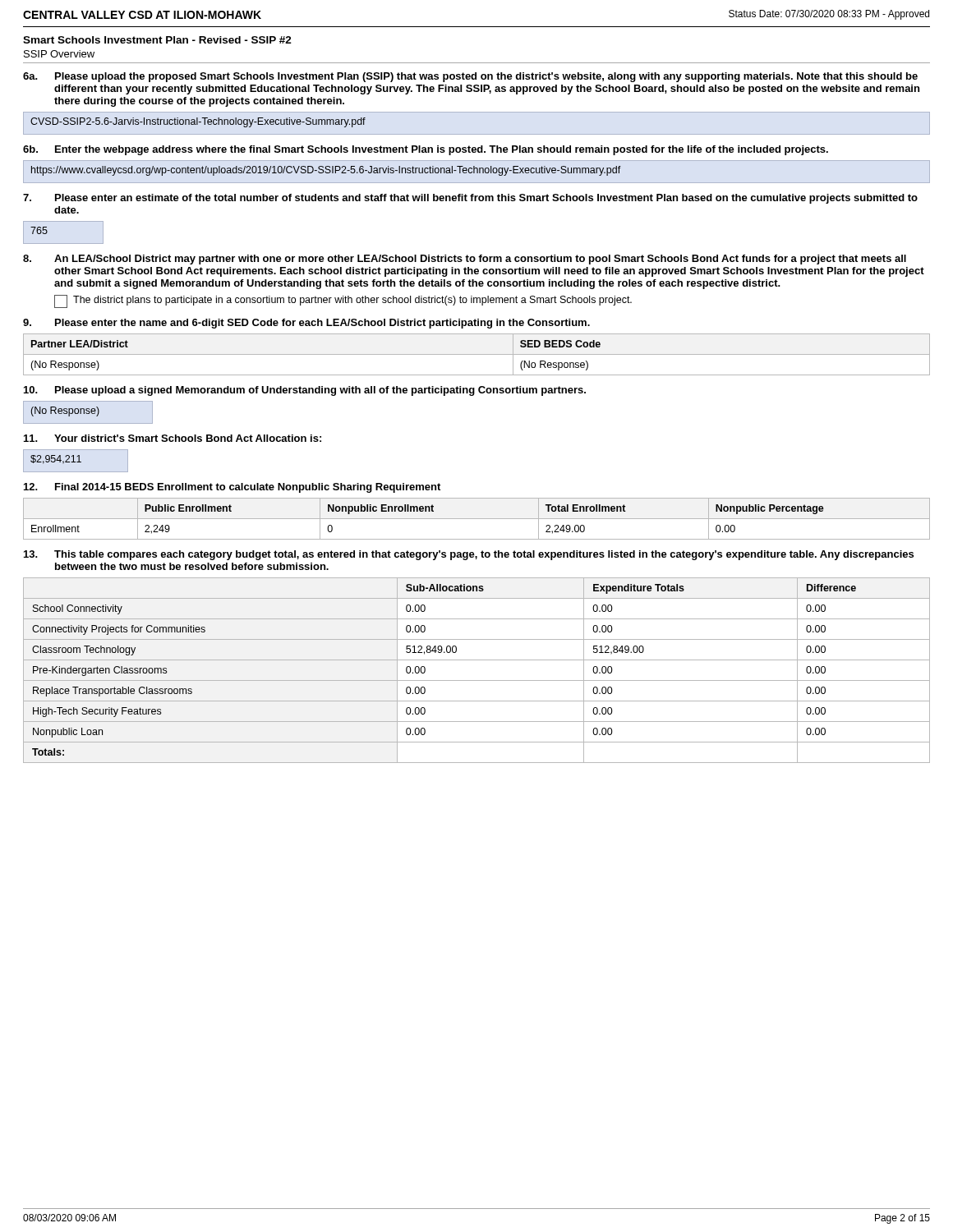953x1232 pixels.
Task: Locate the passage starting "Please upload a signed Memorandum of Understanding with"
Action: pos(476,404)
